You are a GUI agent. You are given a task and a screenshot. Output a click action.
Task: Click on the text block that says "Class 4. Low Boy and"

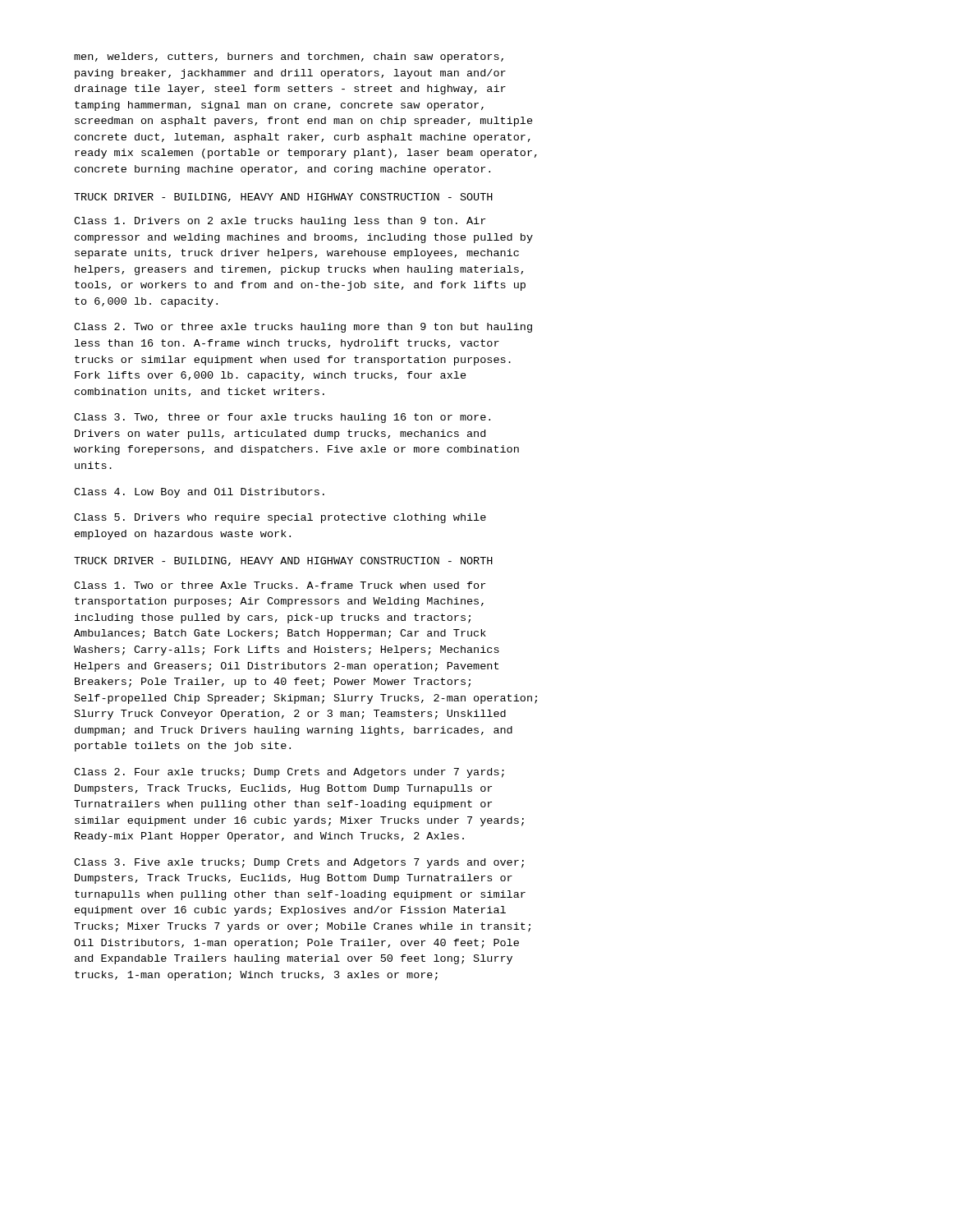(200, 492)
